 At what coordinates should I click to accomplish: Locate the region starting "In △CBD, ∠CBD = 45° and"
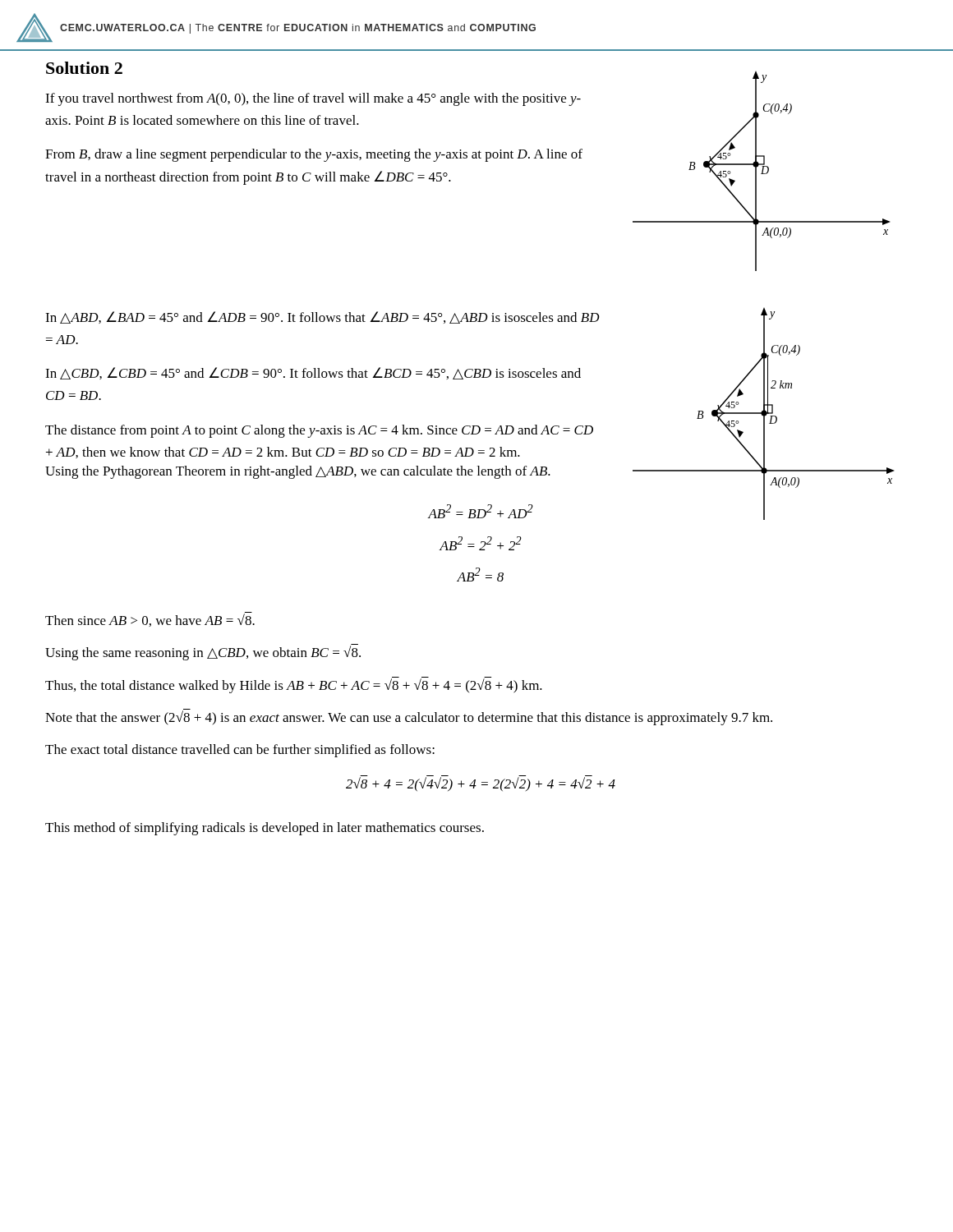click(313, 385)
